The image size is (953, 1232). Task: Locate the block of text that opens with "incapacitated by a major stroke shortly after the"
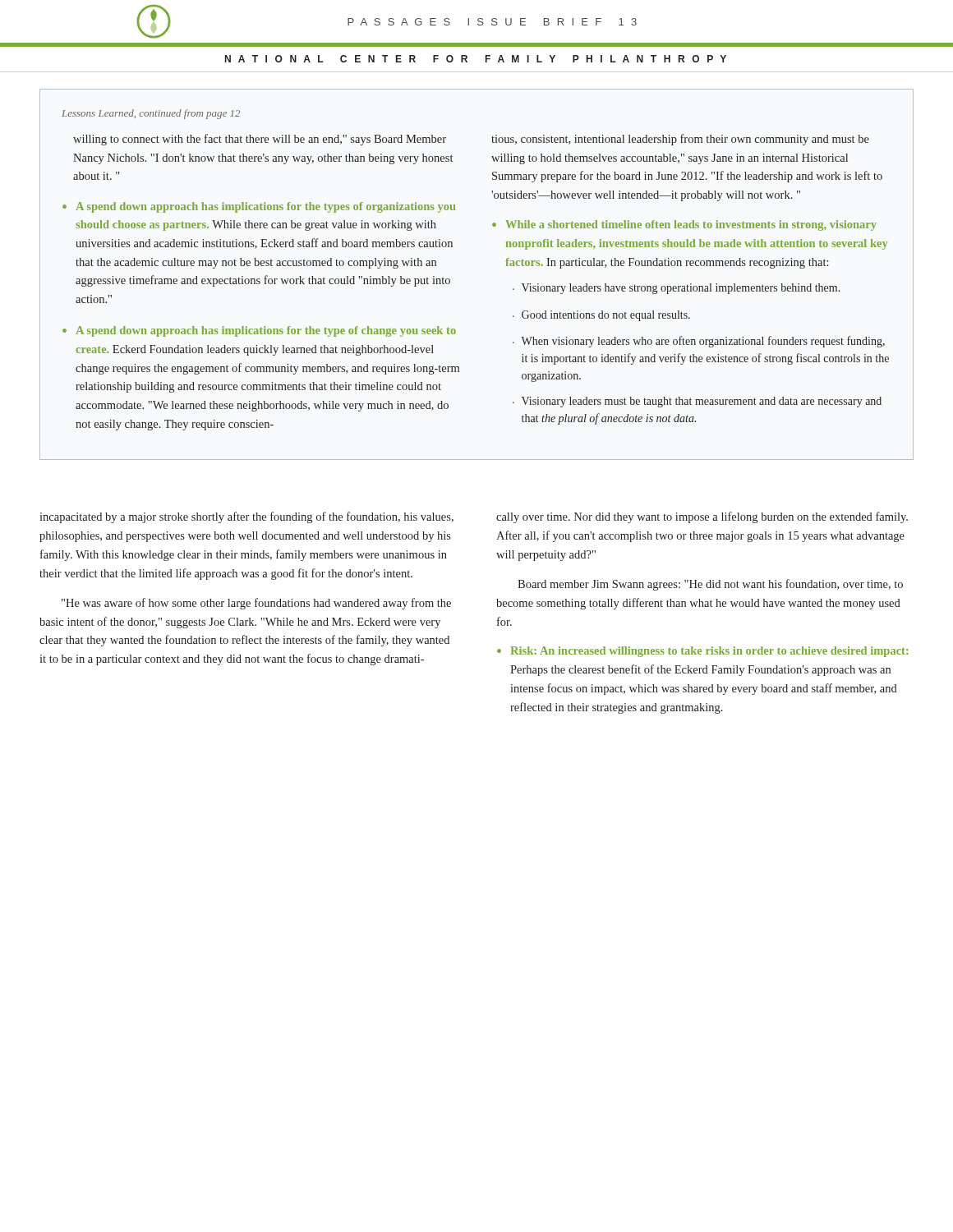(248, 588)
